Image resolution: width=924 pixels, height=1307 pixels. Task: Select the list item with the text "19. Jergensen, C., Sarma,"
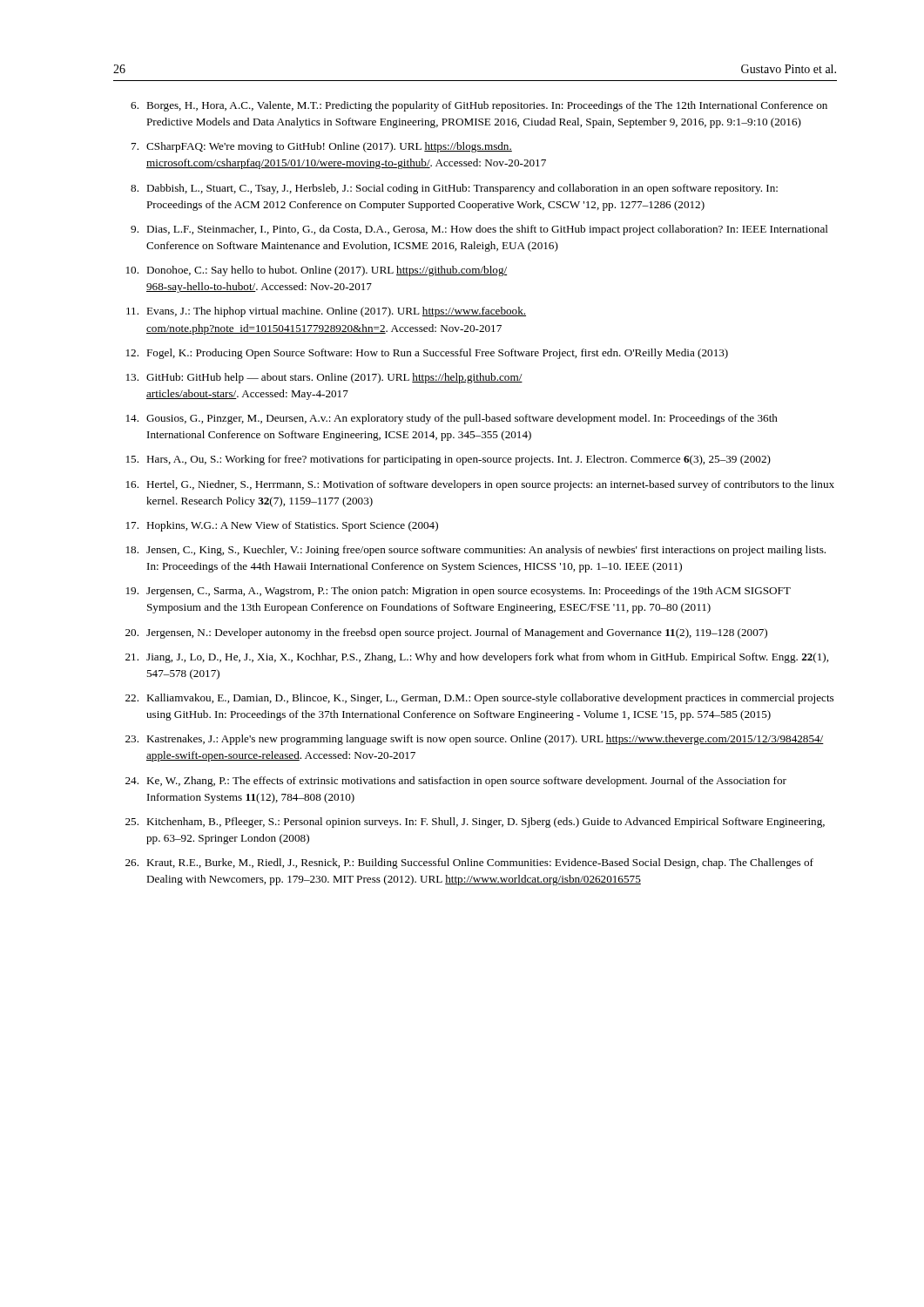(x=475, y=599)
